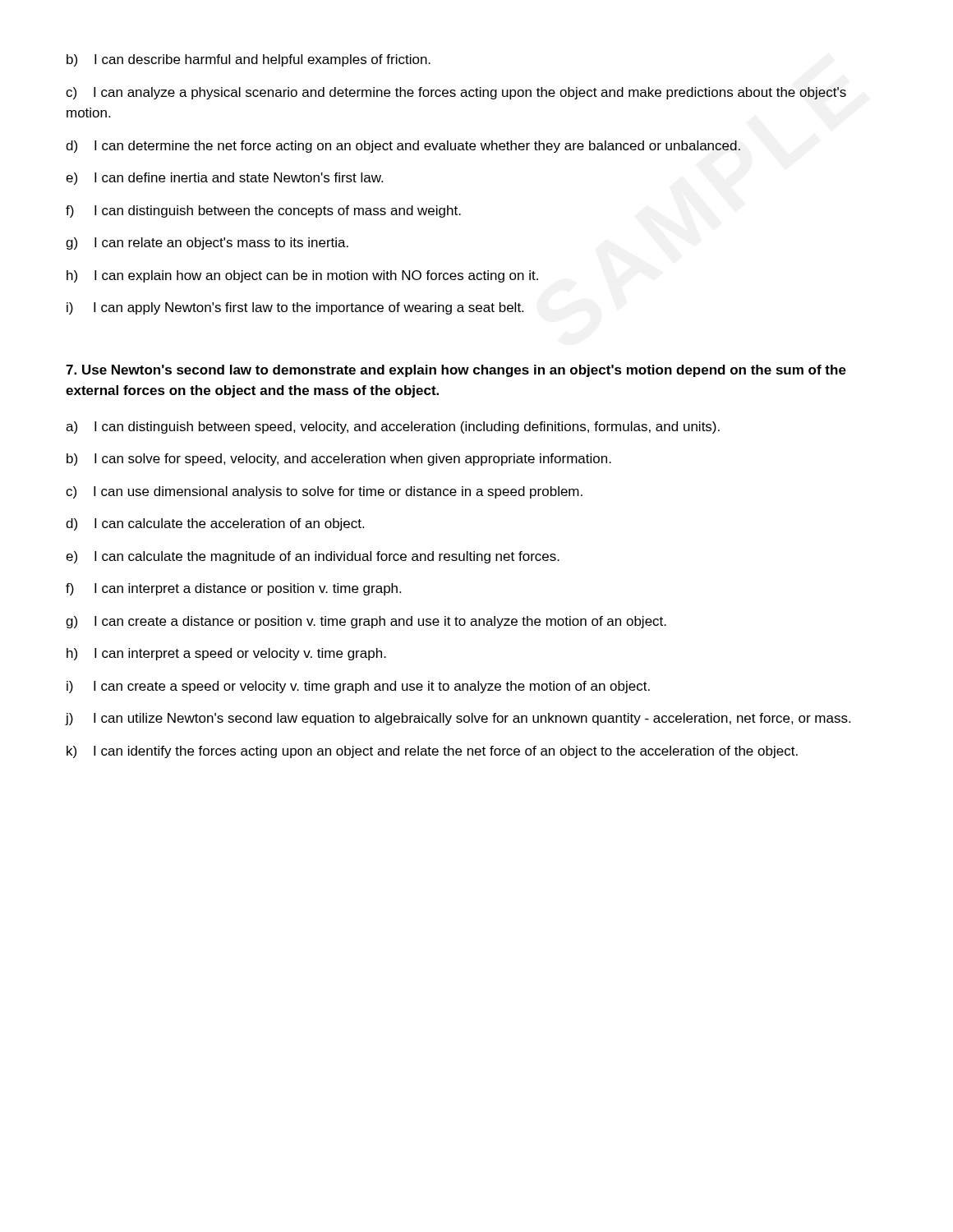The height and width of the screenshot is (1232, 953).
Task: Select the text starting "e) I can calculate the"
Action: click(x=313, y=556)
